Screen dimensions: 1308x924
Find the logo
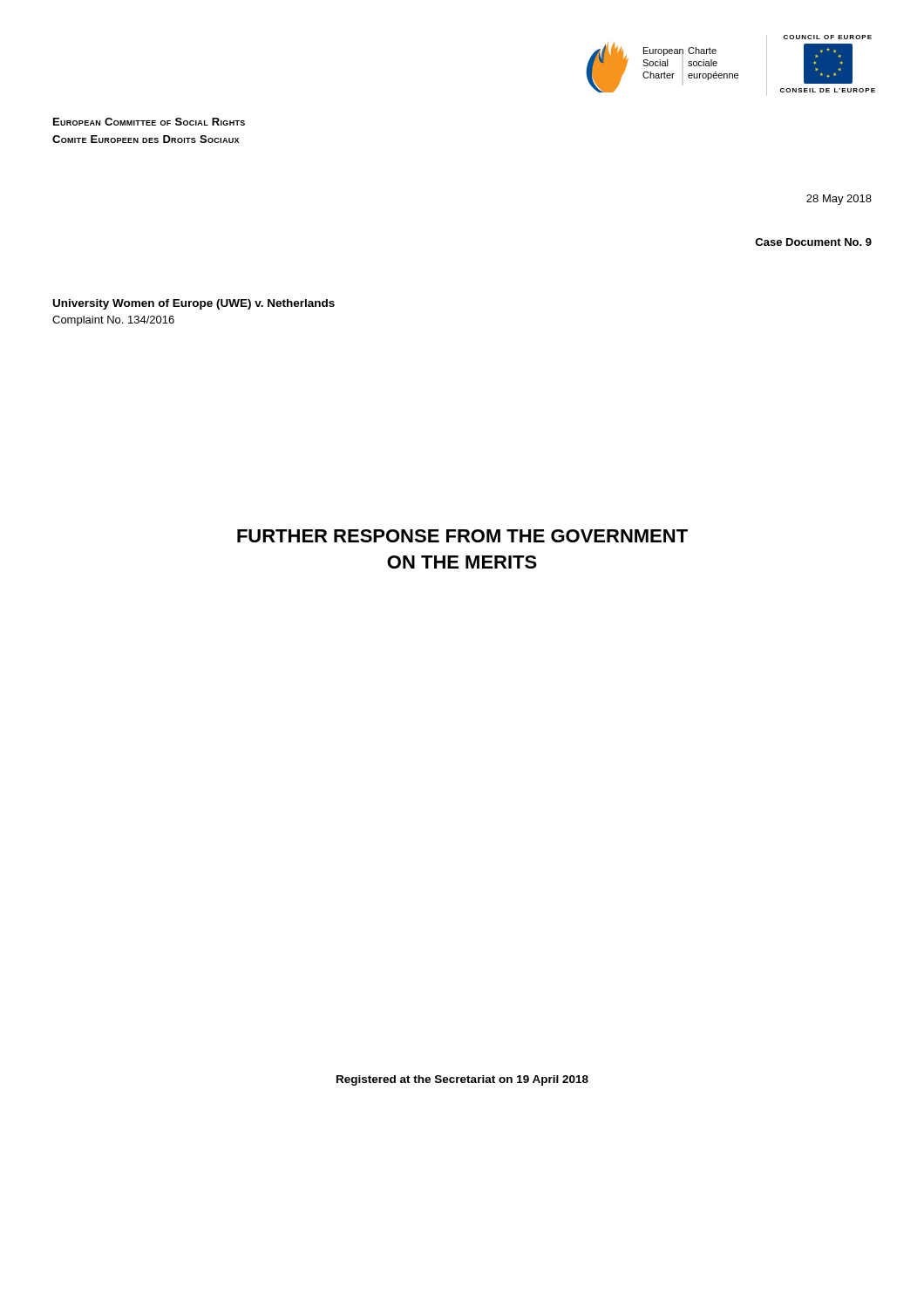pyautogui.click(x=728, y=64)
